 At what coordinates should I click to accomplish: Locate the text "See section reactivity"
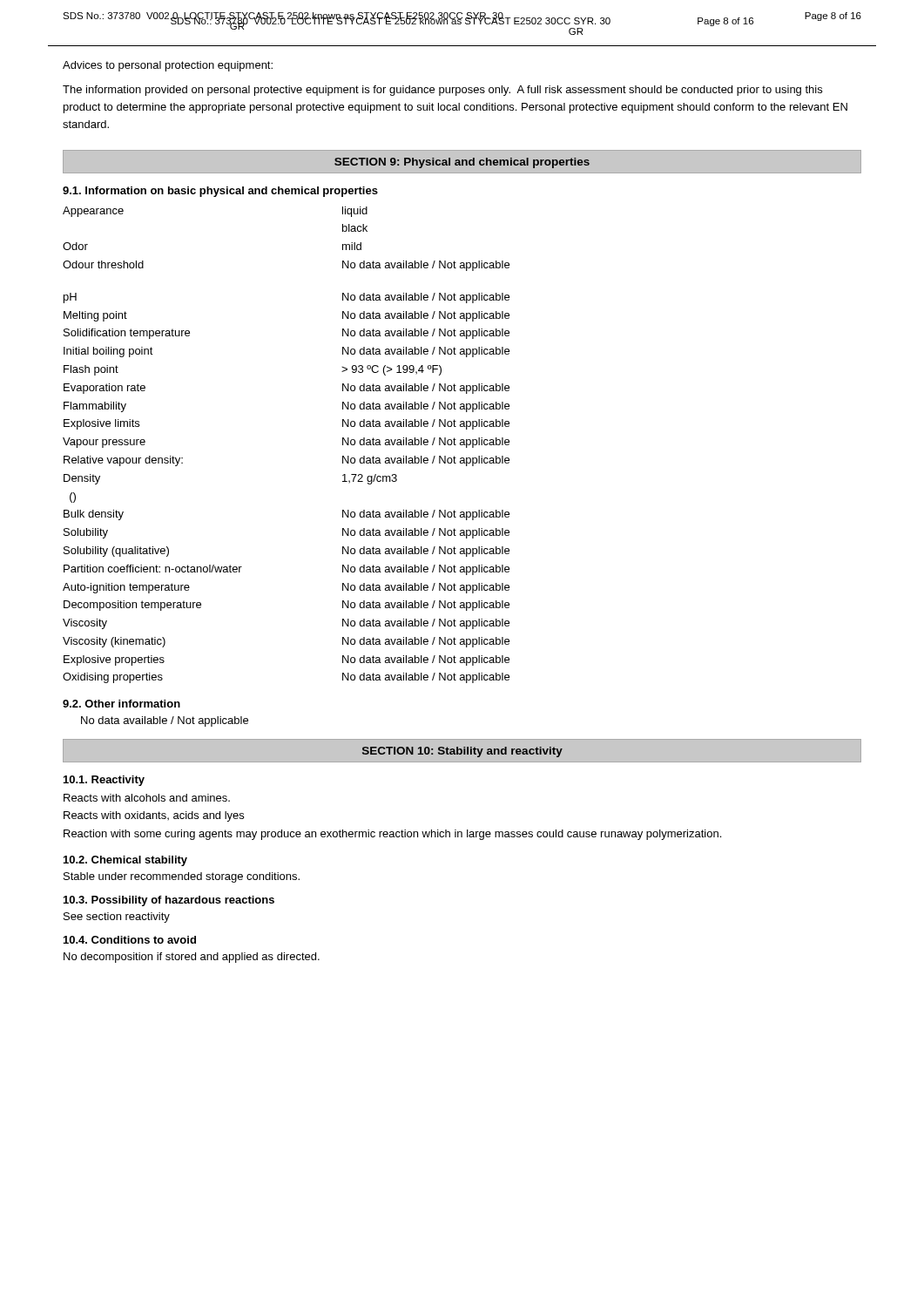tap(116, 916)
